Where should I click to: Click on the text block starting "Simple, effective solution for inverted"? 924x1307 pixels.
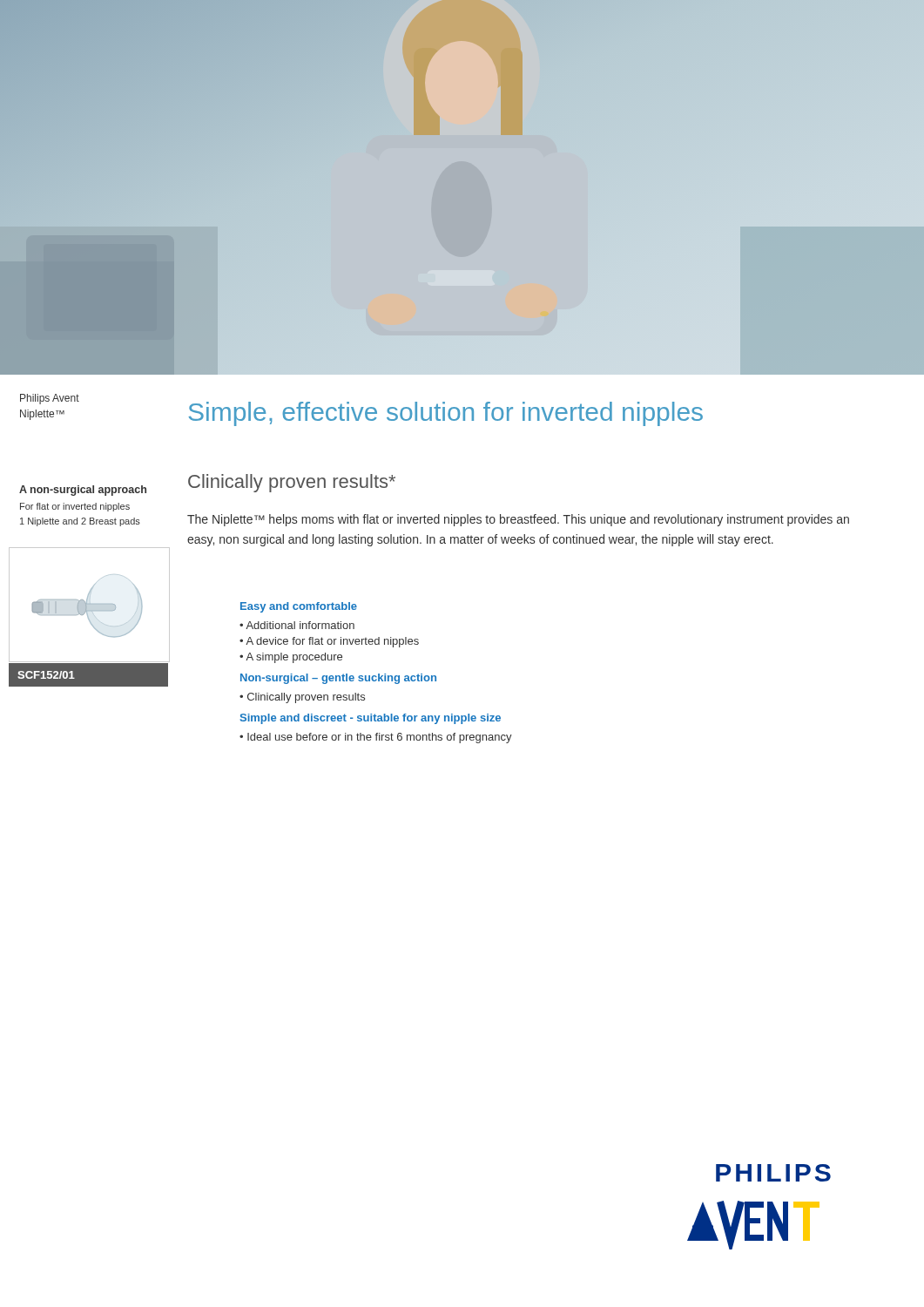pos(445,412)
